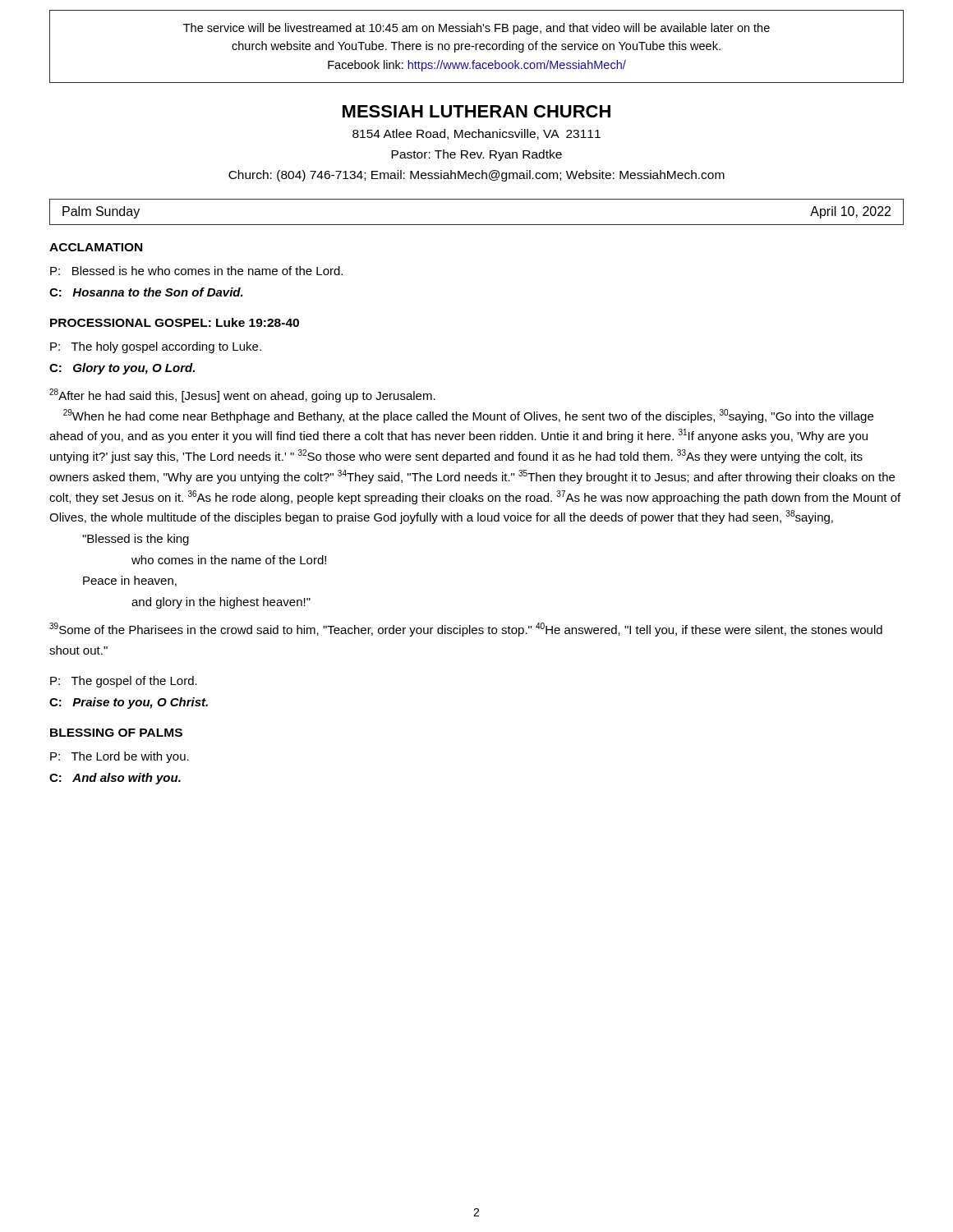Locate the block of text that opens with "P: The Lord"
The width and height of the screenshot is (953, 1232).
coord(119,756)
